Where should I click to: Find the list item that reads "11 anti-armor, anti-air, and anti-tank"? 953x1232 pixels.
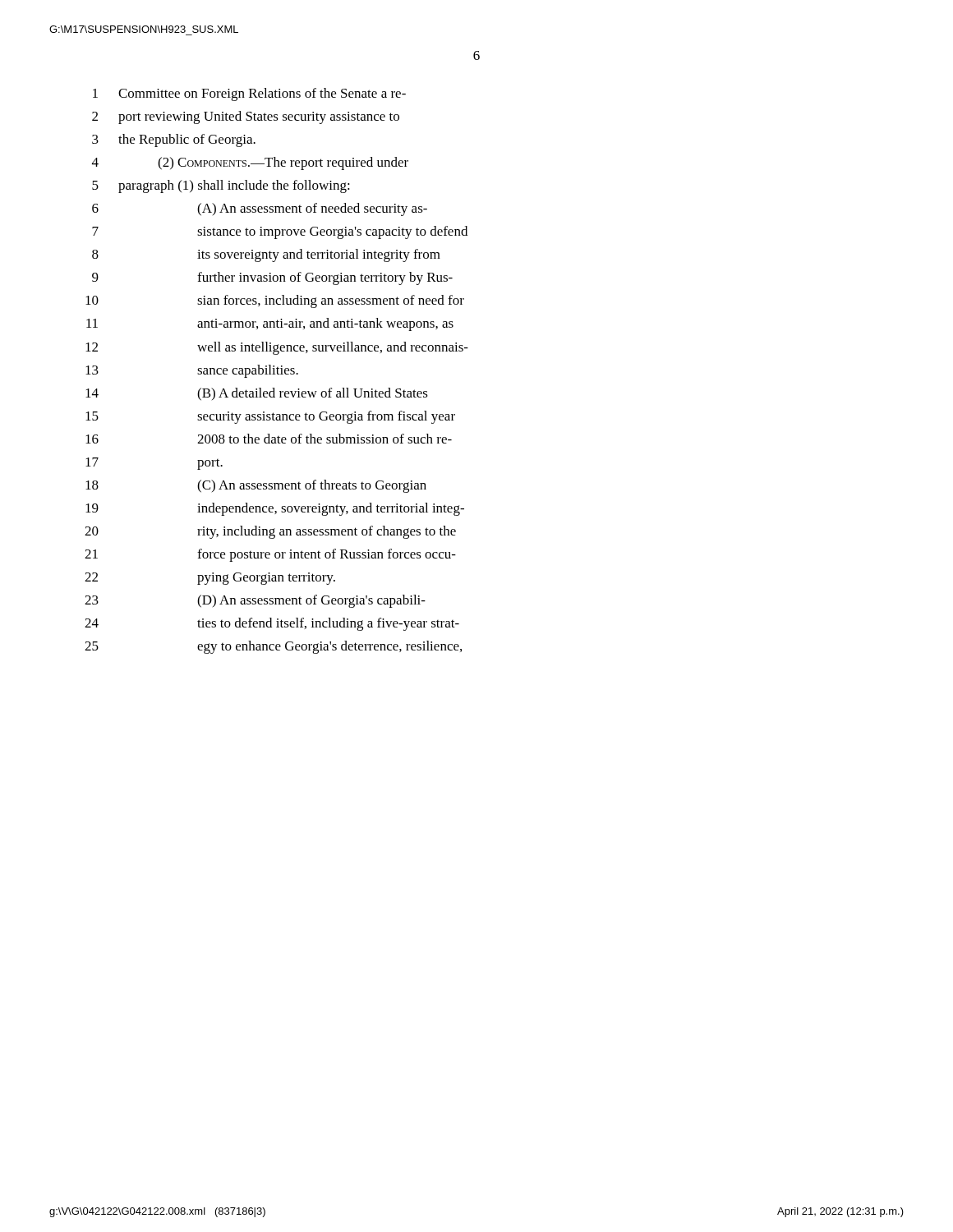pyautogui.click(x=270, y=324)
